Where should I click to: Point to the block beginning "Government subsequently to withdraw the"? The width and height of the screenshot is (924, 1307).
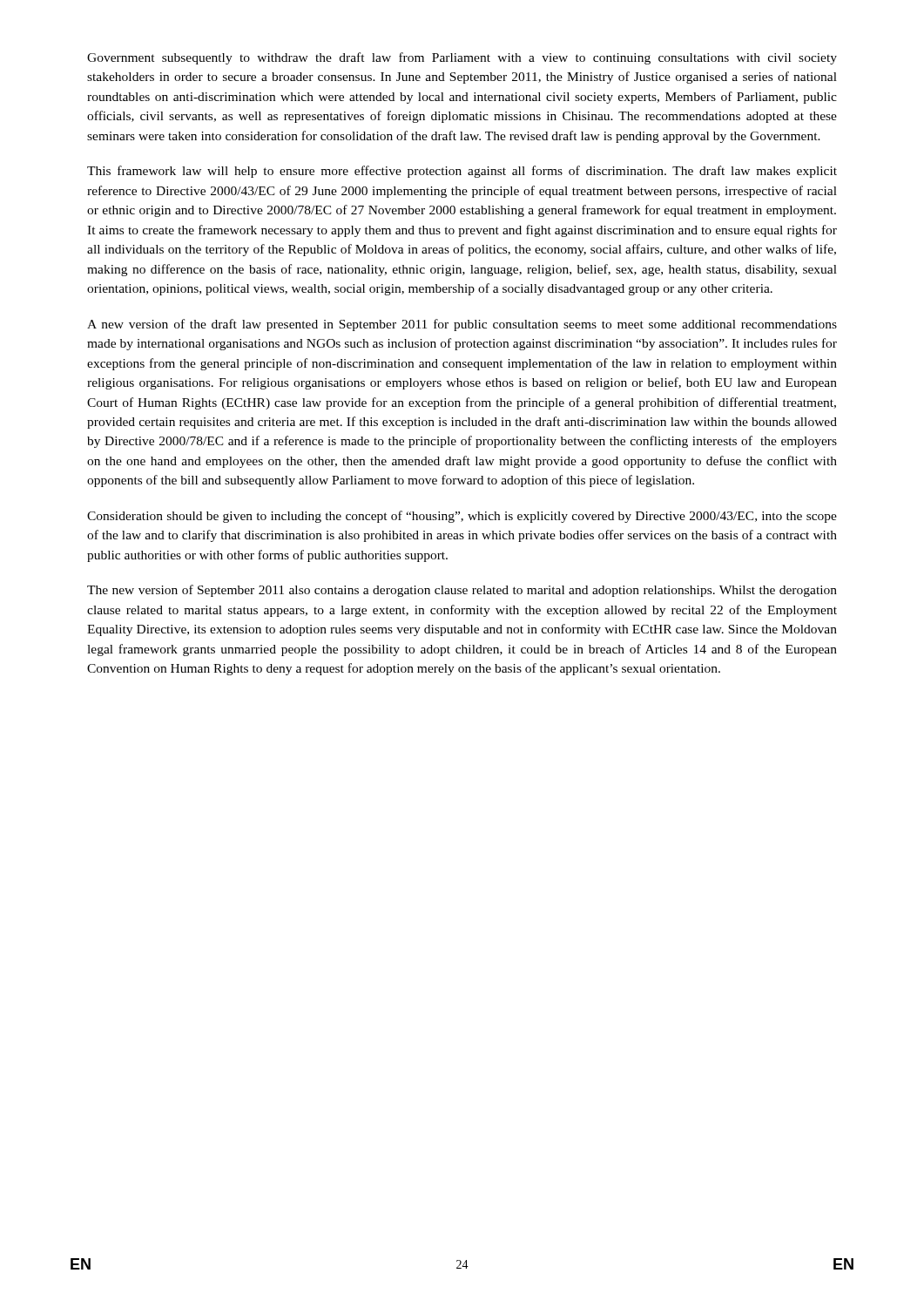[462, 96]
